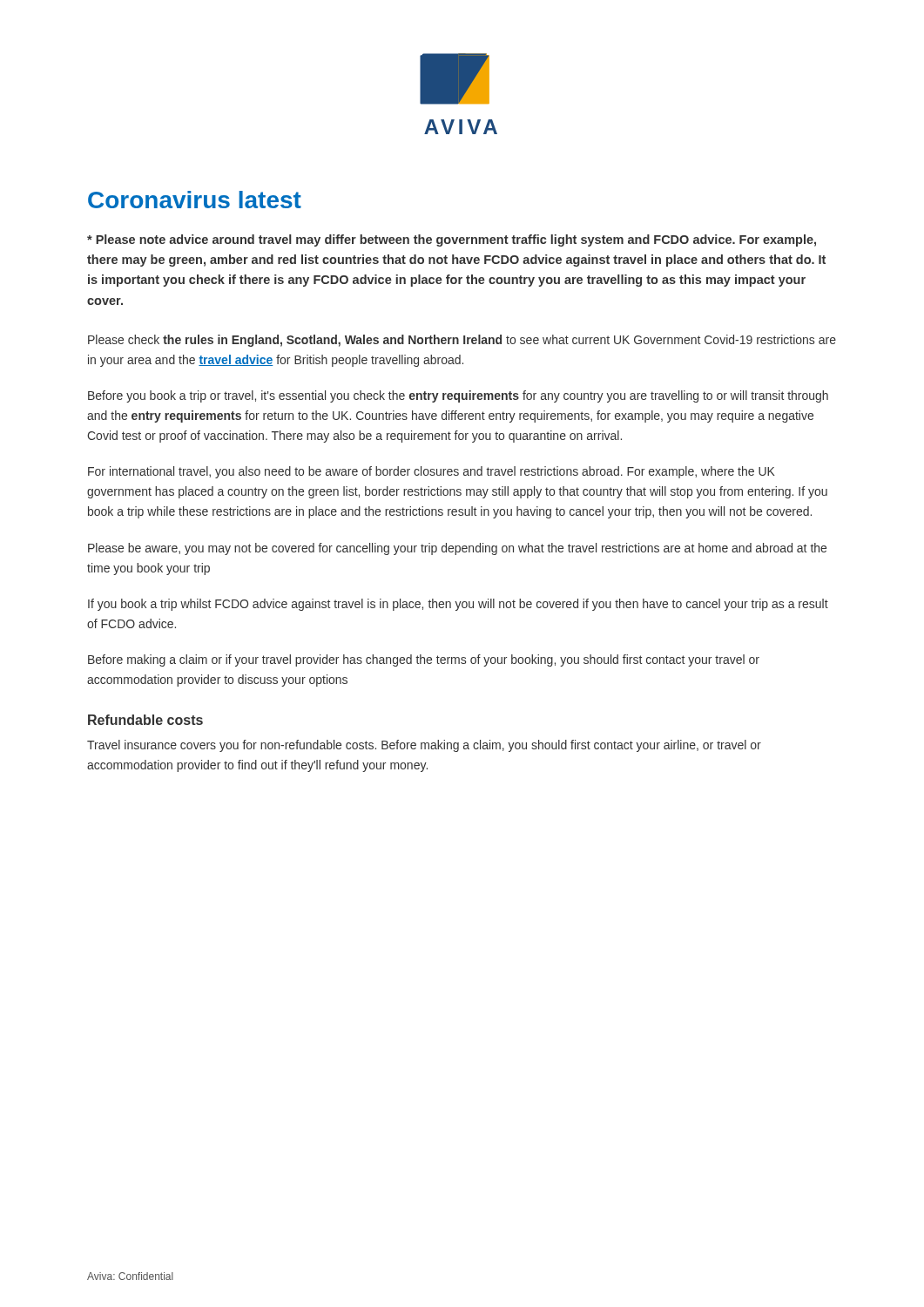The width and height of the screenshot is (924, 1307).
Task: Point to the element starting "Please be aware, you may not"
Action: tap(457, 558)
